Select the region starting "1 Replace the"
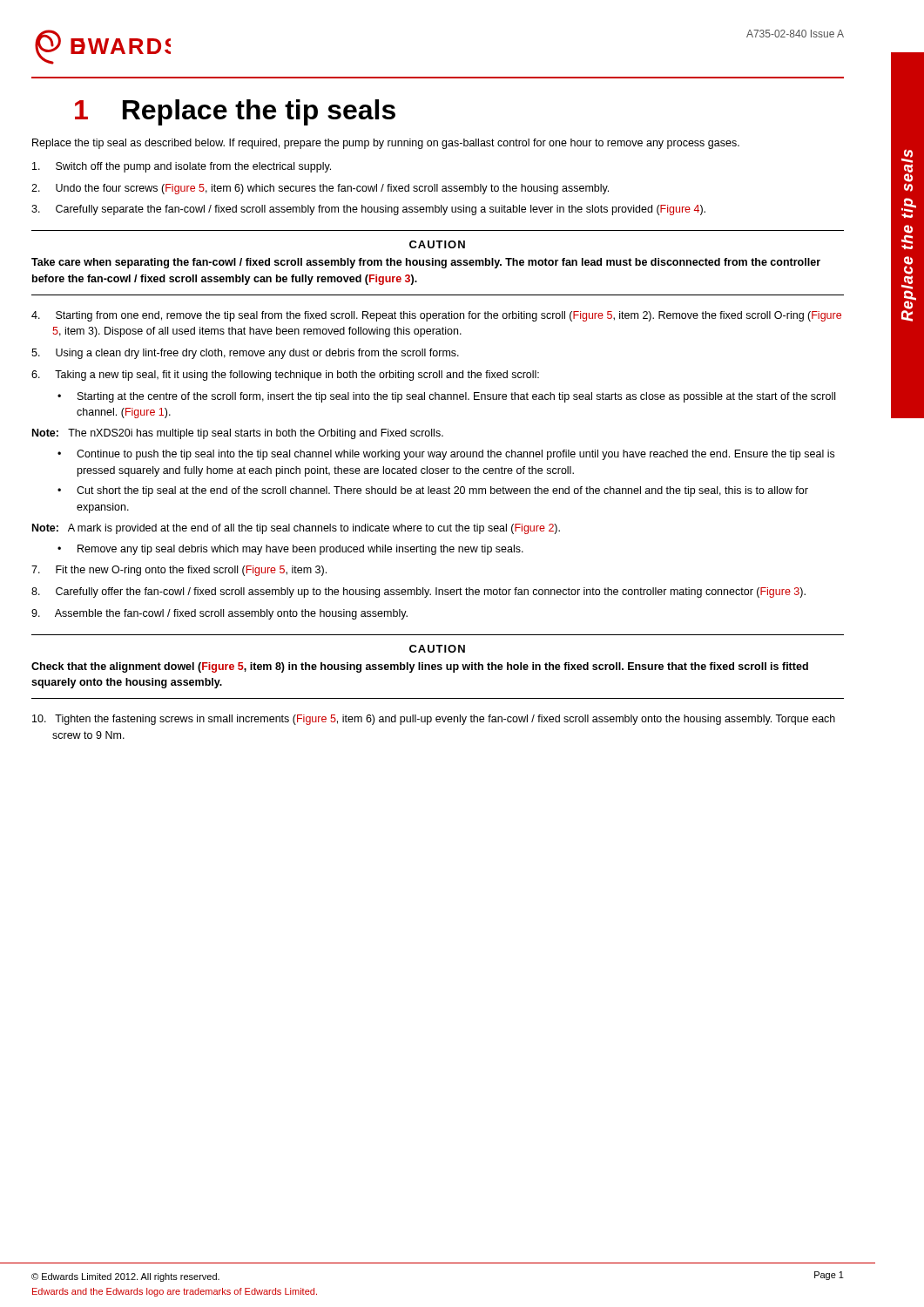The height and width of the screenshot is (1307, 924). tap(235, 112)
